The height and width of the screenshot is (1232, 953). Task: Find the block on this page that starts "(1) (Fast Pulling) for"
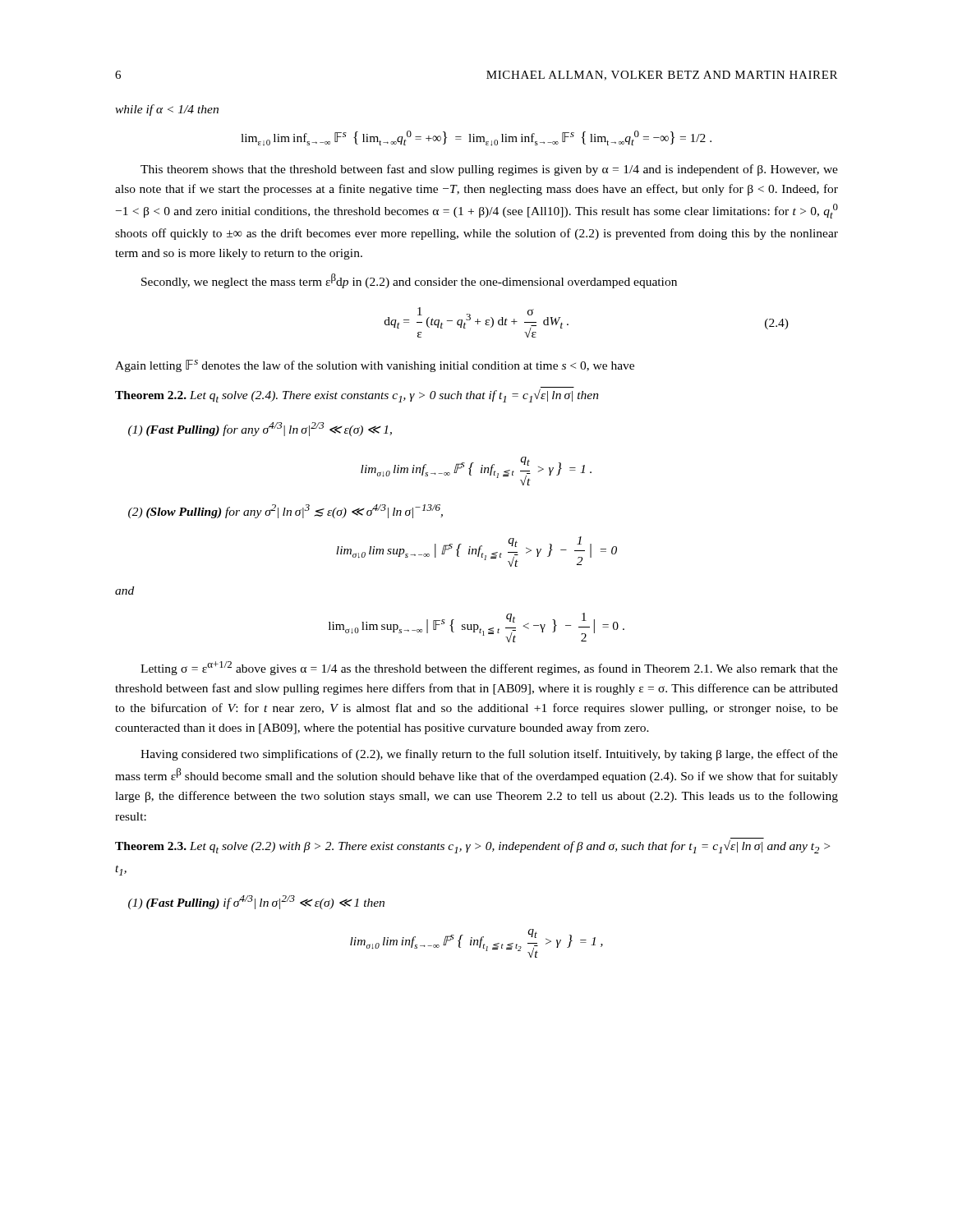476,455
